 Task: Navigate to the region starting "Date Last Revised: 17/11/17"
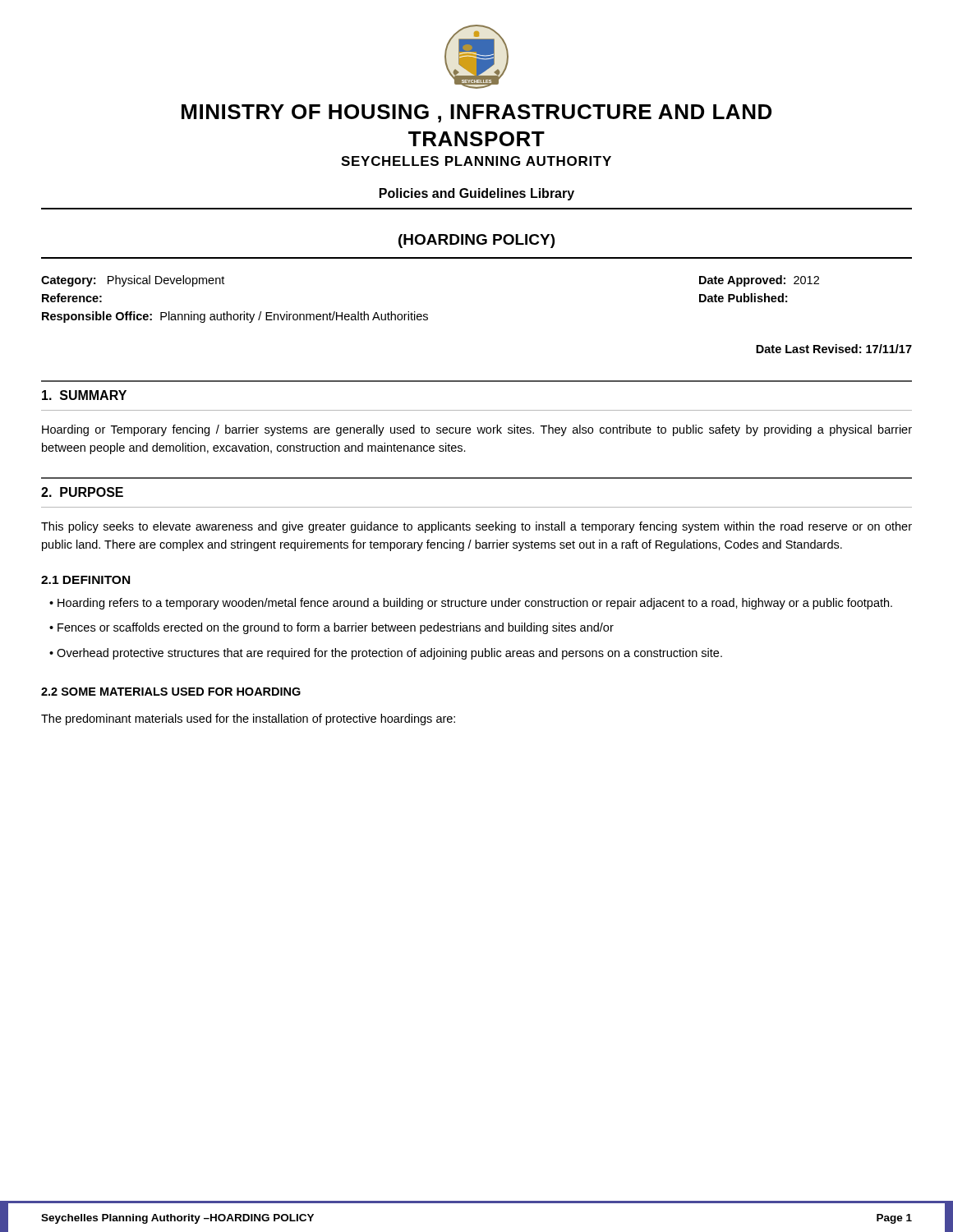pyautogui.click(x=834, y=349)
